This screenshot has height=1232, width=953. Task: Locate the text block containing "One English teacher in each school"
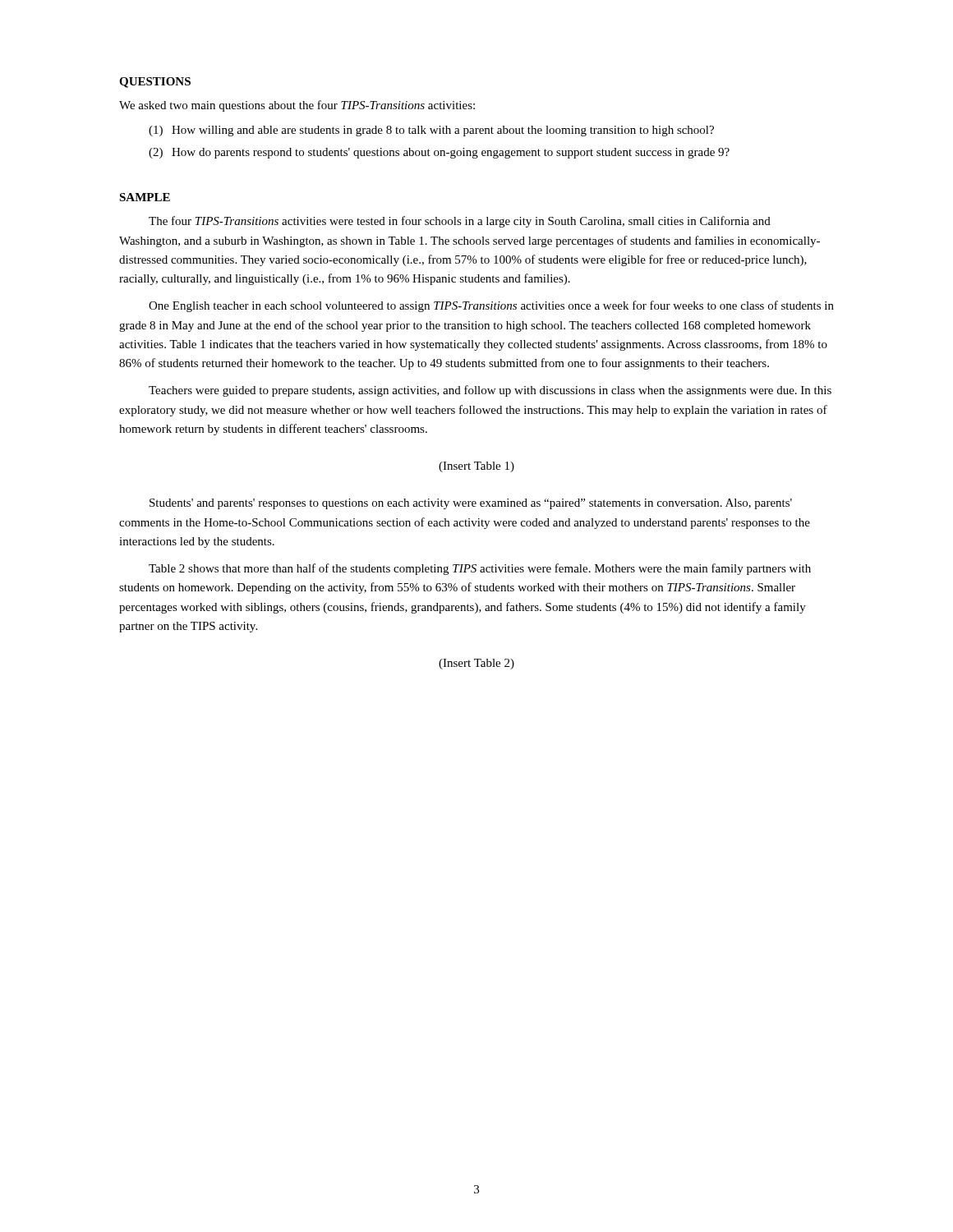[476, 334]
